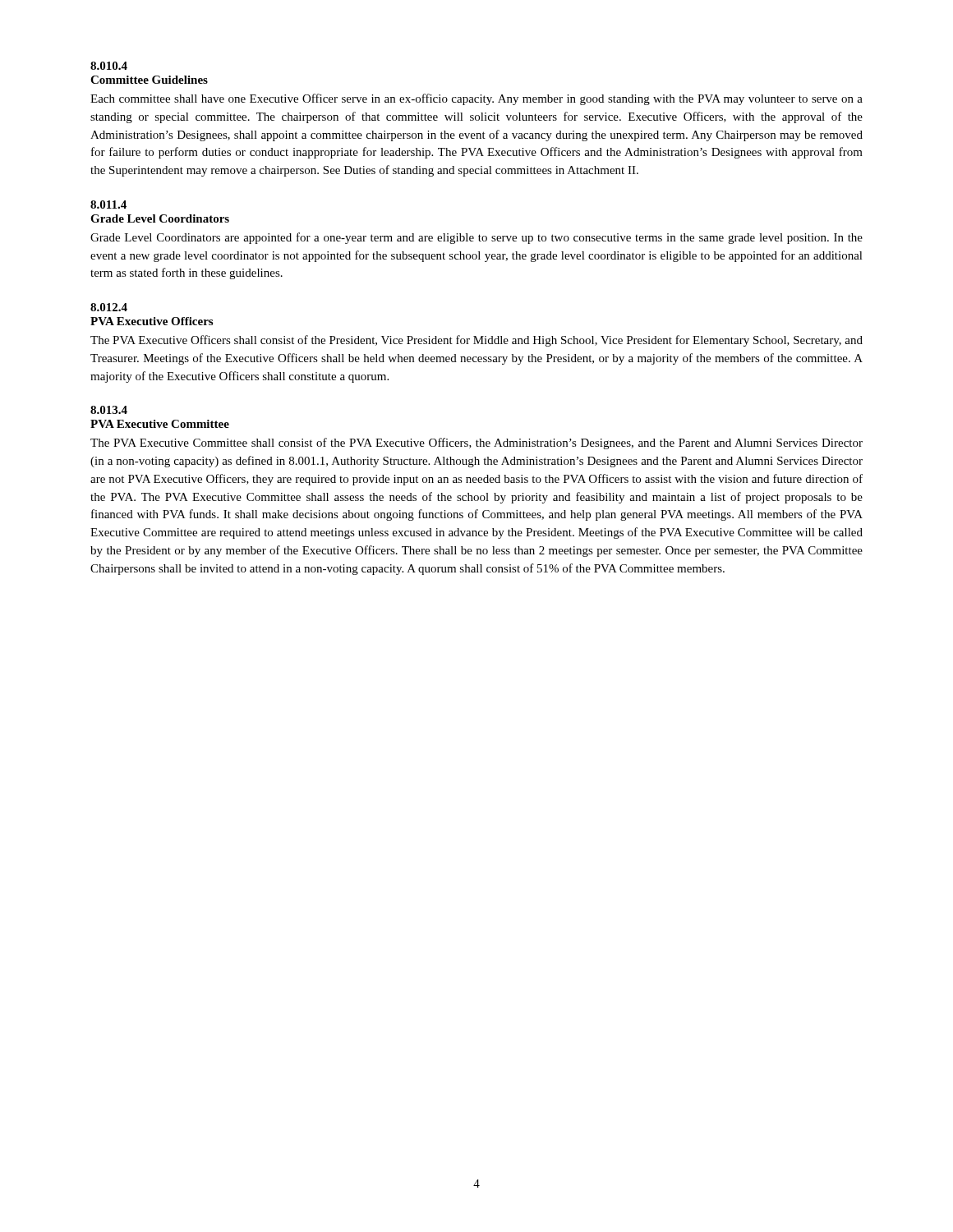
Task: Click where it says "Committee Guidelines"
Action: pyautogui.click(x=149, y=80)
